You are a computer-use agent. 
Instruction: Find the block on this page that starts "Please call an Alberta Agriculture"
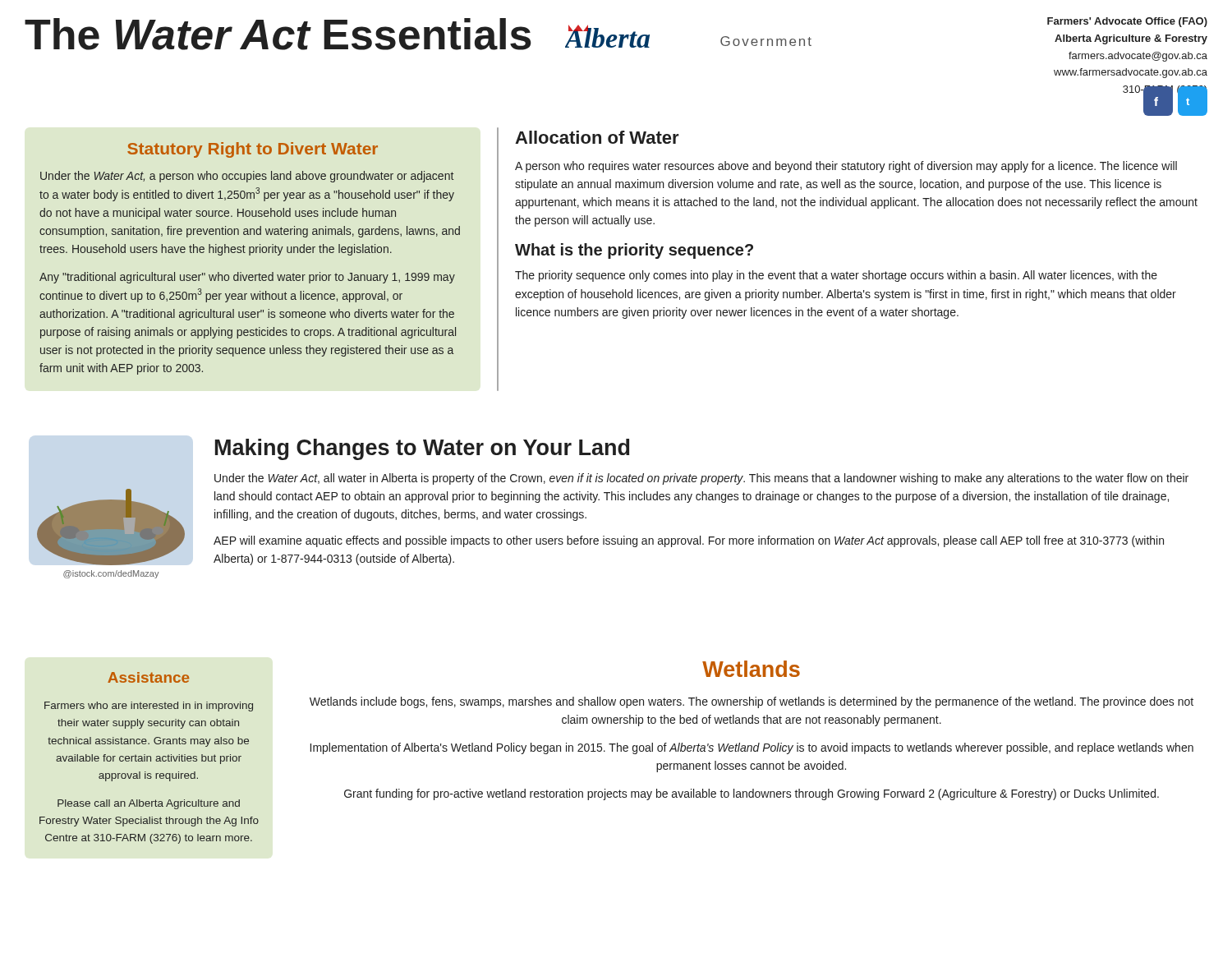[x=149, y=820]
